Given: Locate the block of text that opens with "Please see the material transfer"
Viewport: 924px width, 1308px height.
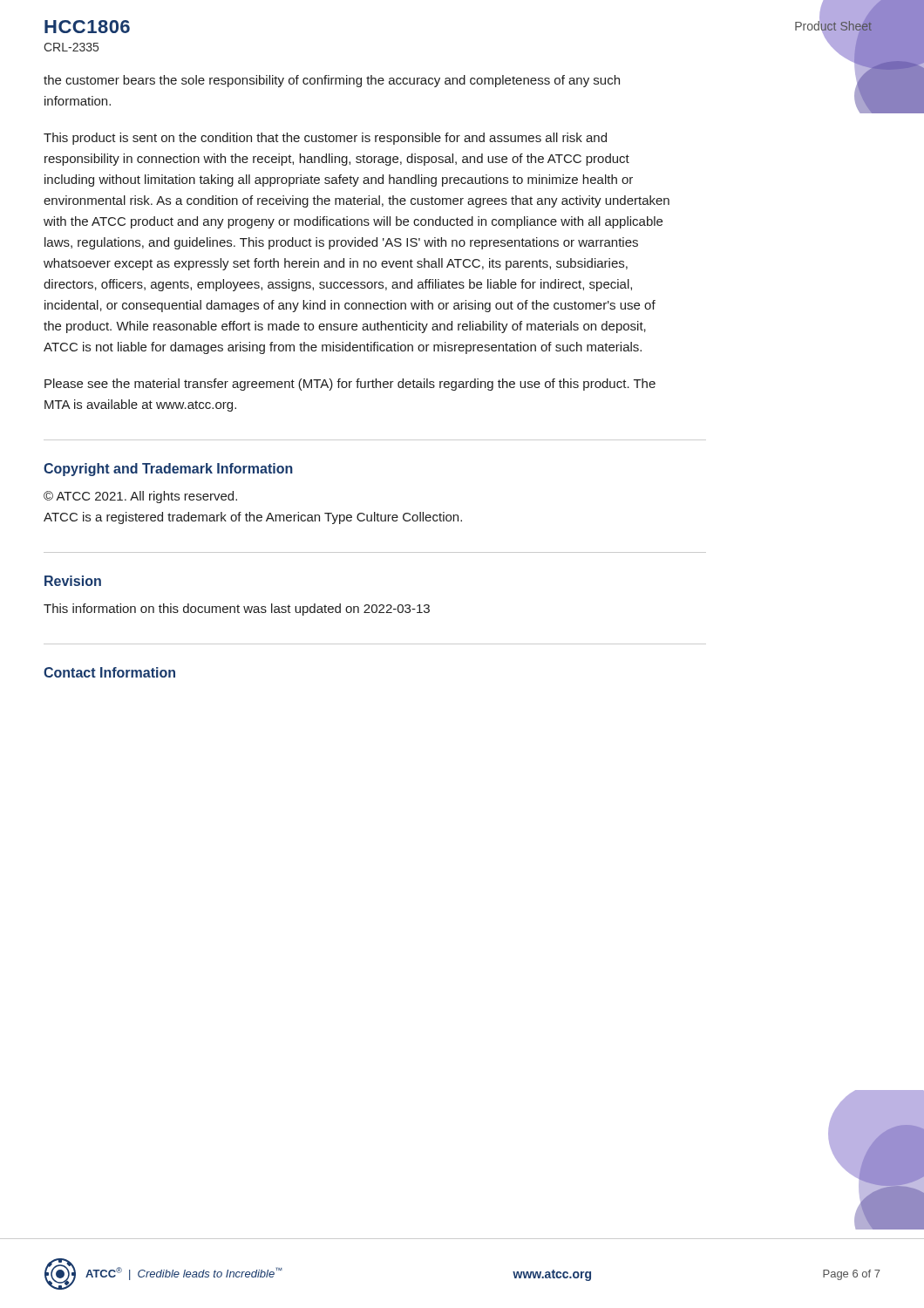Looking at the screenshot, I should click(x=350, y=394).
